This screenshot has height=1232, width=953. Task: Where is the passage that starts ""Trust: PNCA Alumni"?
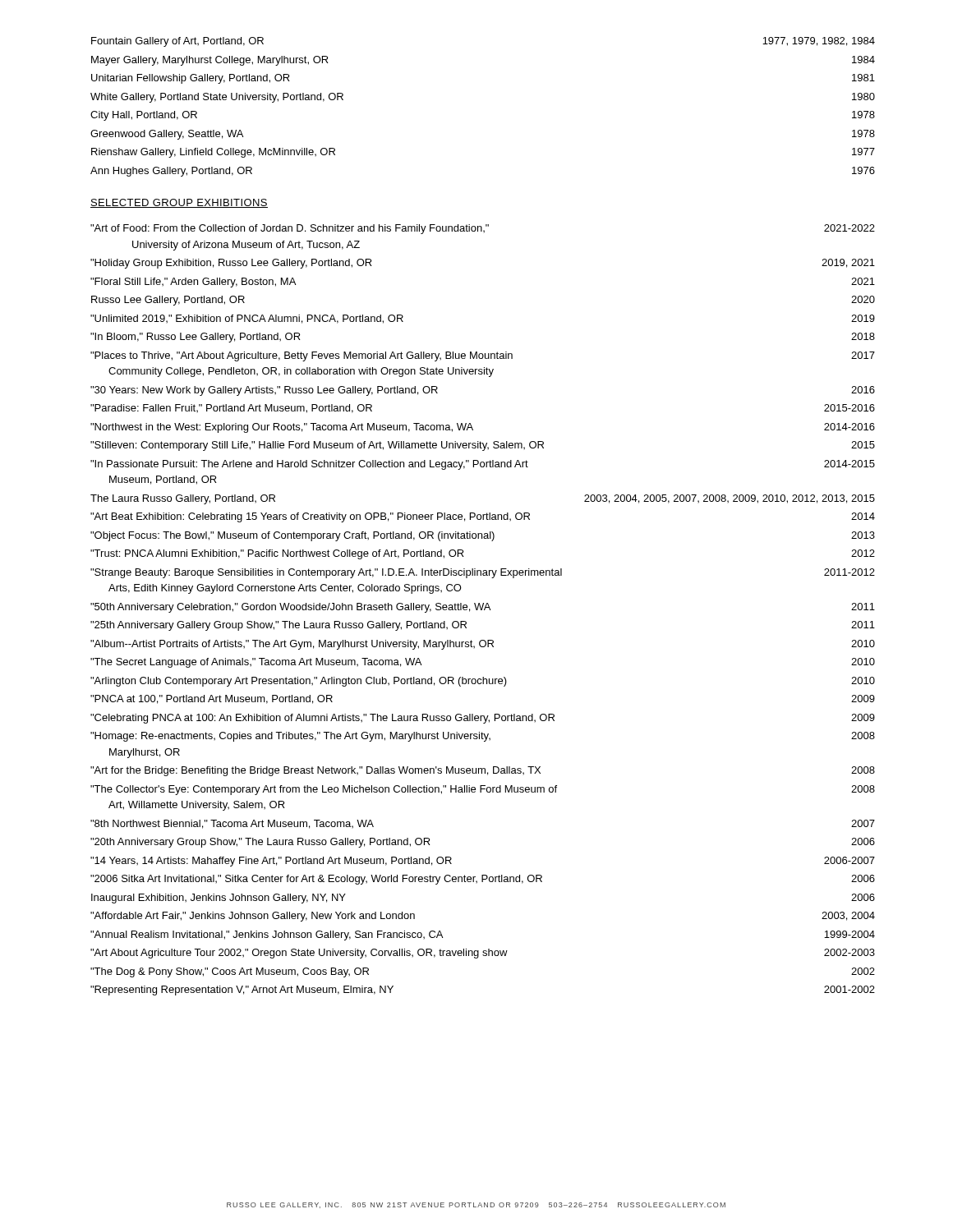pyautogui.click(x=275, y=554)
